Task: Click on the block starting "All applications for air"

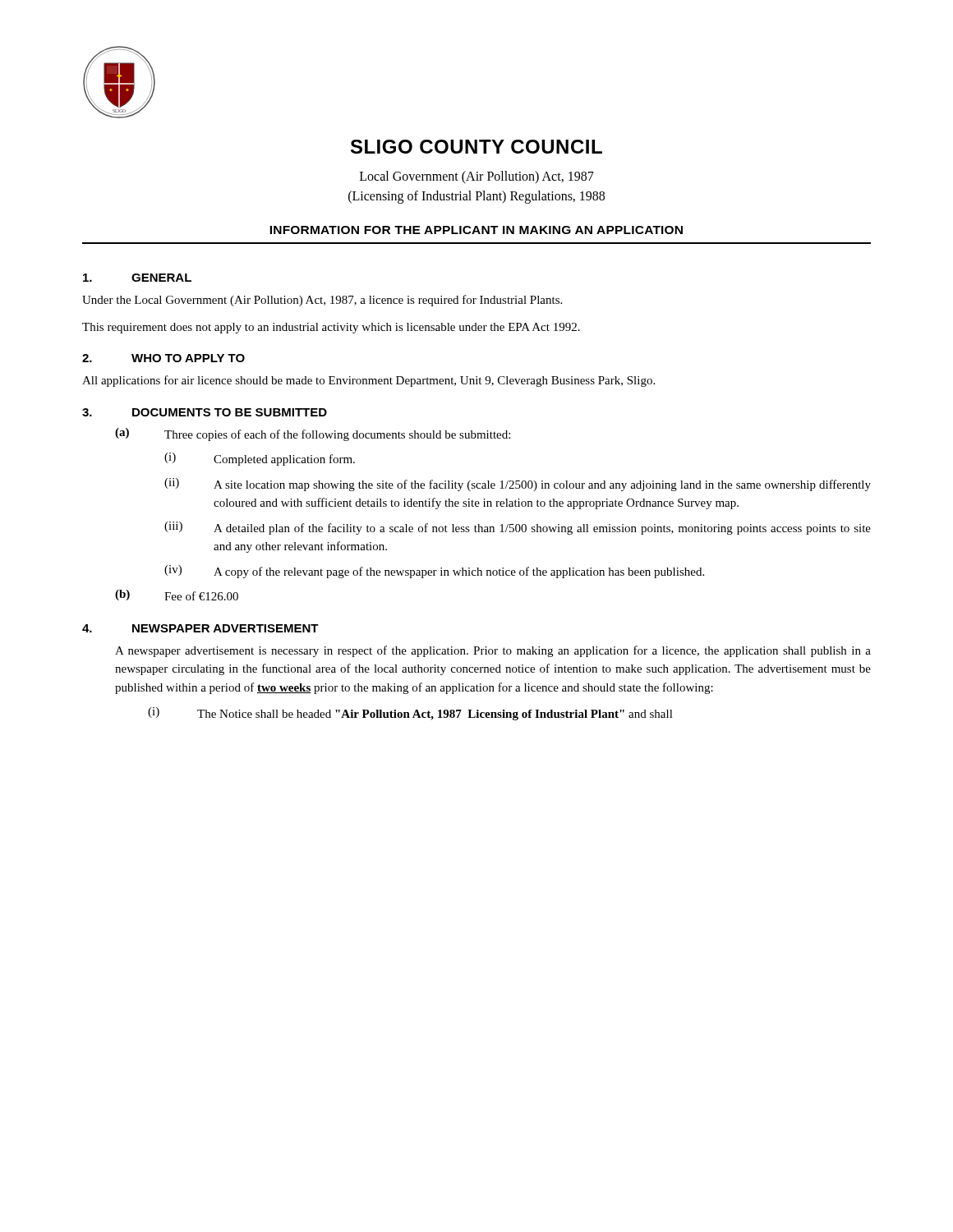Action: pyautogui.click(x=369, y=380)
